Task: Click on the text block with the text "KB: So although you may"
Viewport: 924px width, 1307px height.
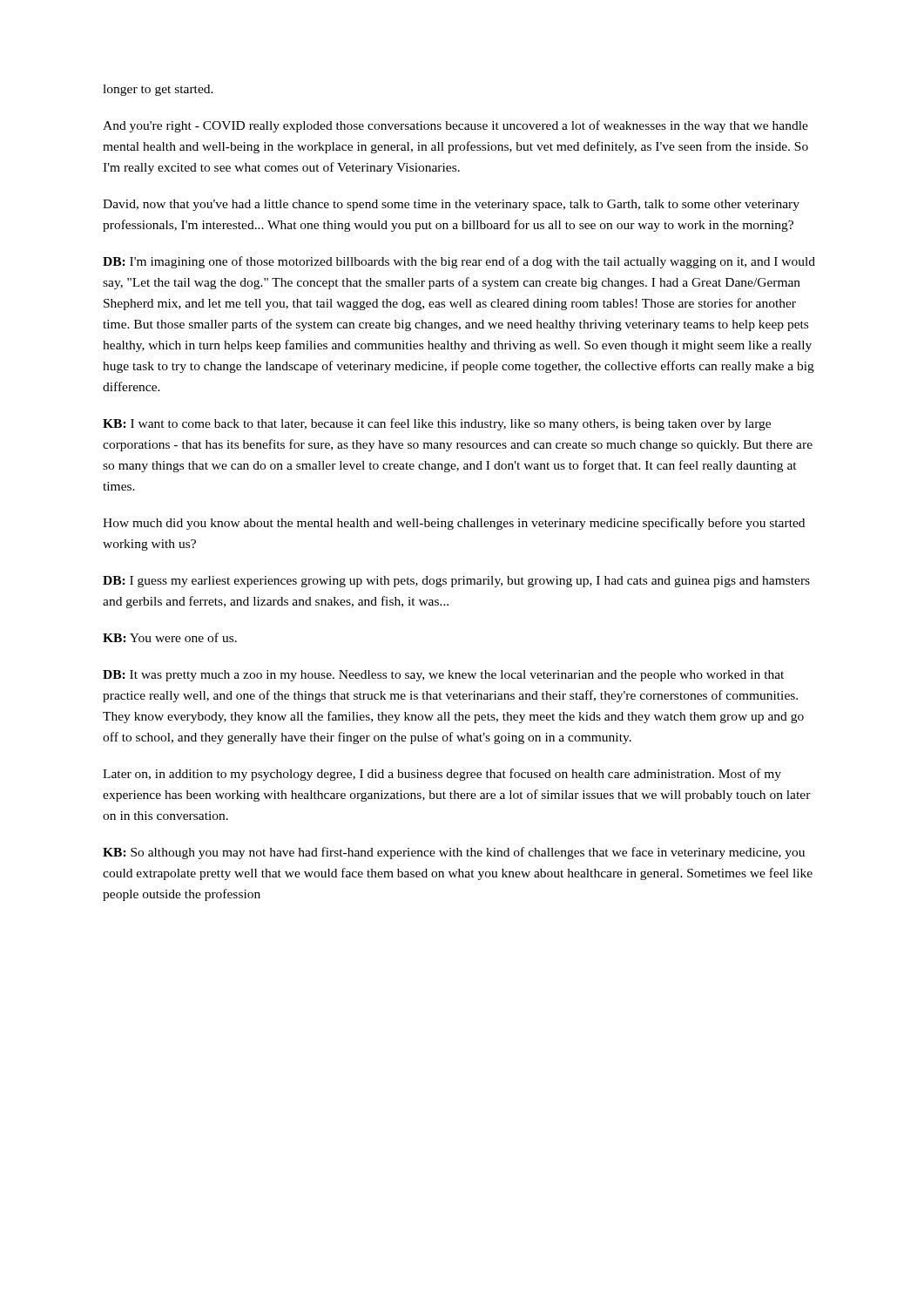Action: click(458, 873)
